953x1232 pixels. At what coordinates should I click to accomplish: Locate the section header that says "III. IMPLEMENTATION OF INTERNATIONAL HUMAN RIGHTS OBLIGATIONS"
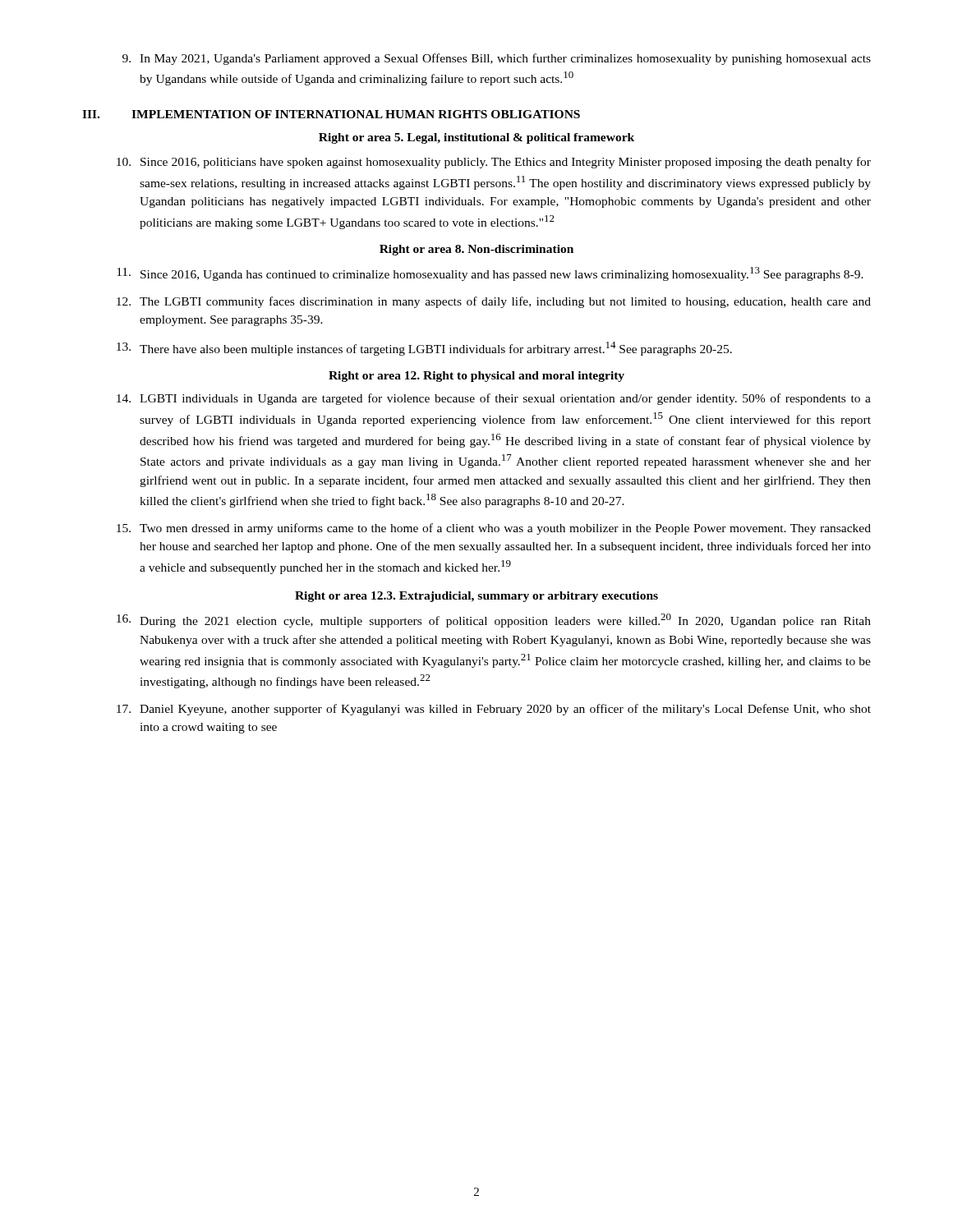(x=331, y=114)
